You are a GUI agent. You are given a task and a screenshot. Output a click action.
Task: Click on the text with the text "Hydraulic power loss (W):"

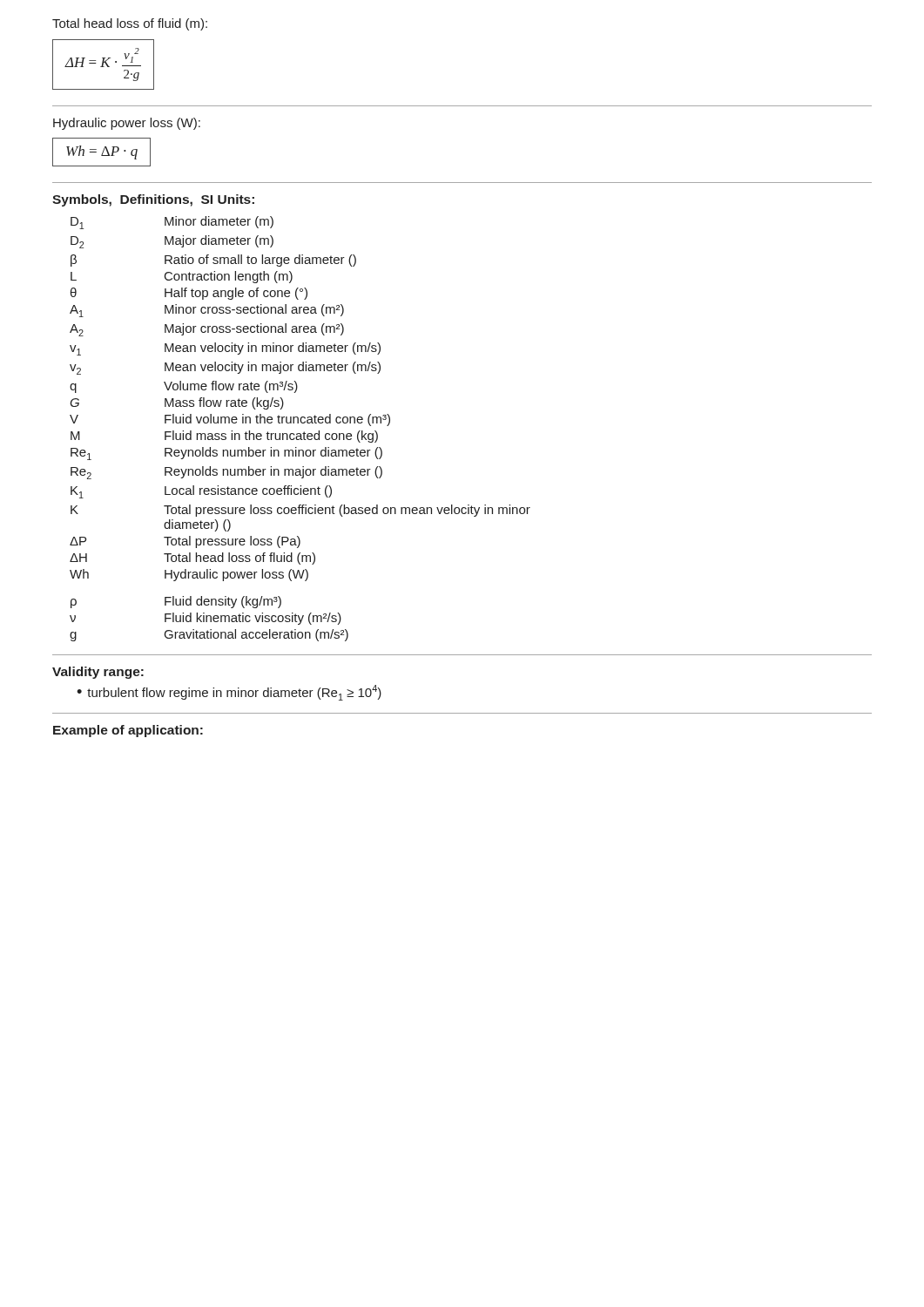127,122
